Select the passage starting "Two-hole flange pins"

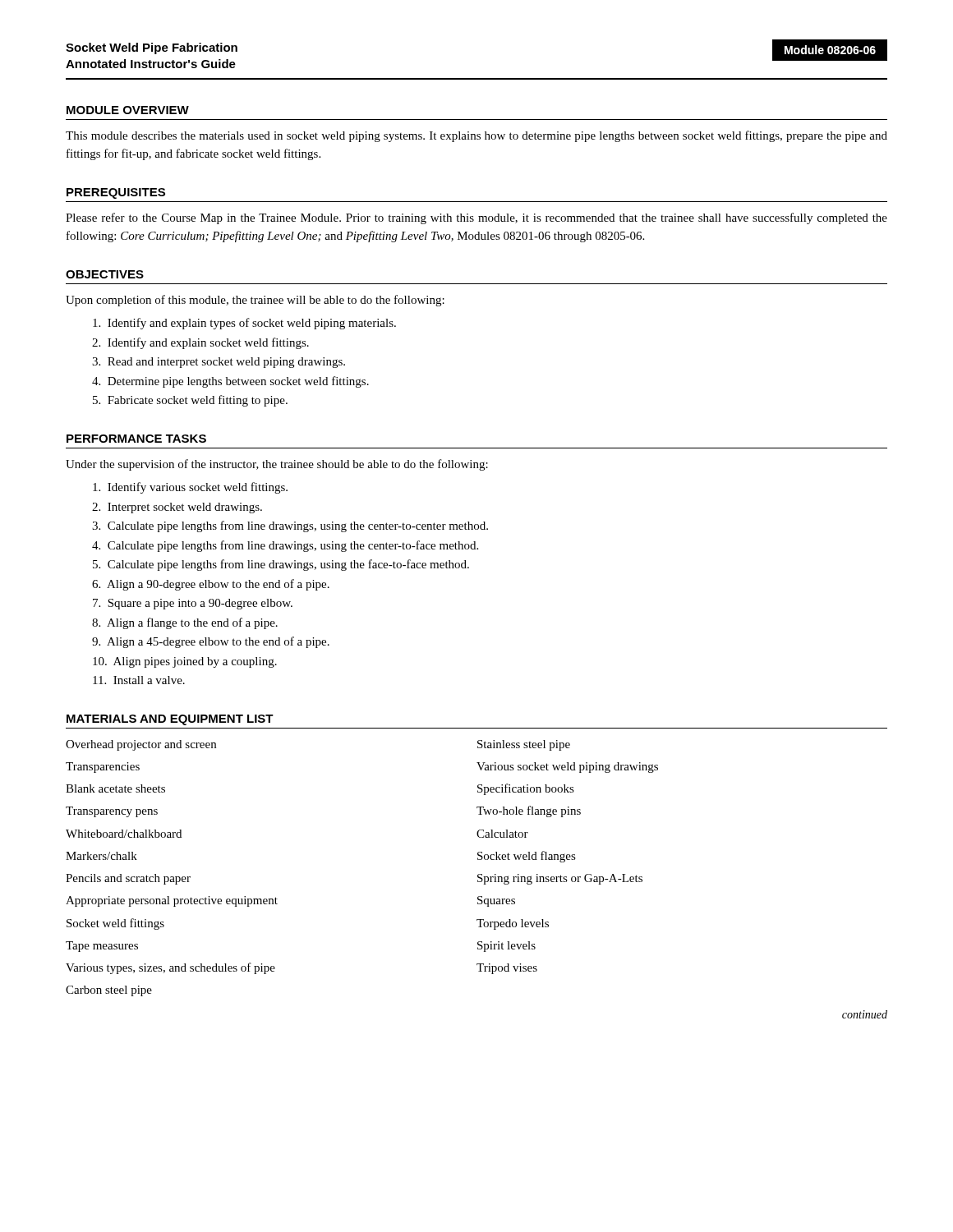click(529, 811)
